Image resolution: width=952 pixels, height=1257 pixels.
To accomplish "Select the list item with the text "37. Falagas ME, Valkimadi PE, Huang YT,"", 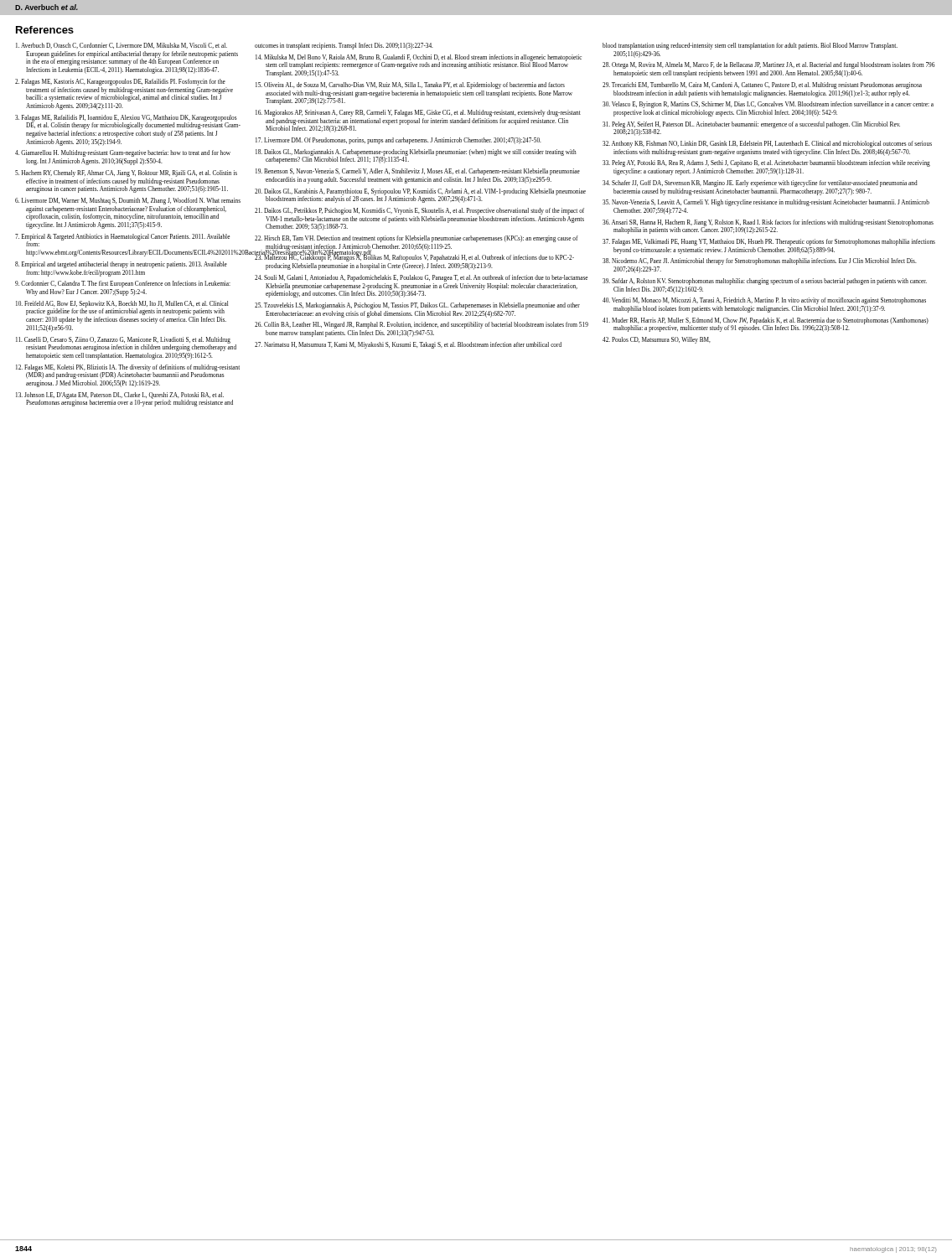I will (x=769, y=246).
